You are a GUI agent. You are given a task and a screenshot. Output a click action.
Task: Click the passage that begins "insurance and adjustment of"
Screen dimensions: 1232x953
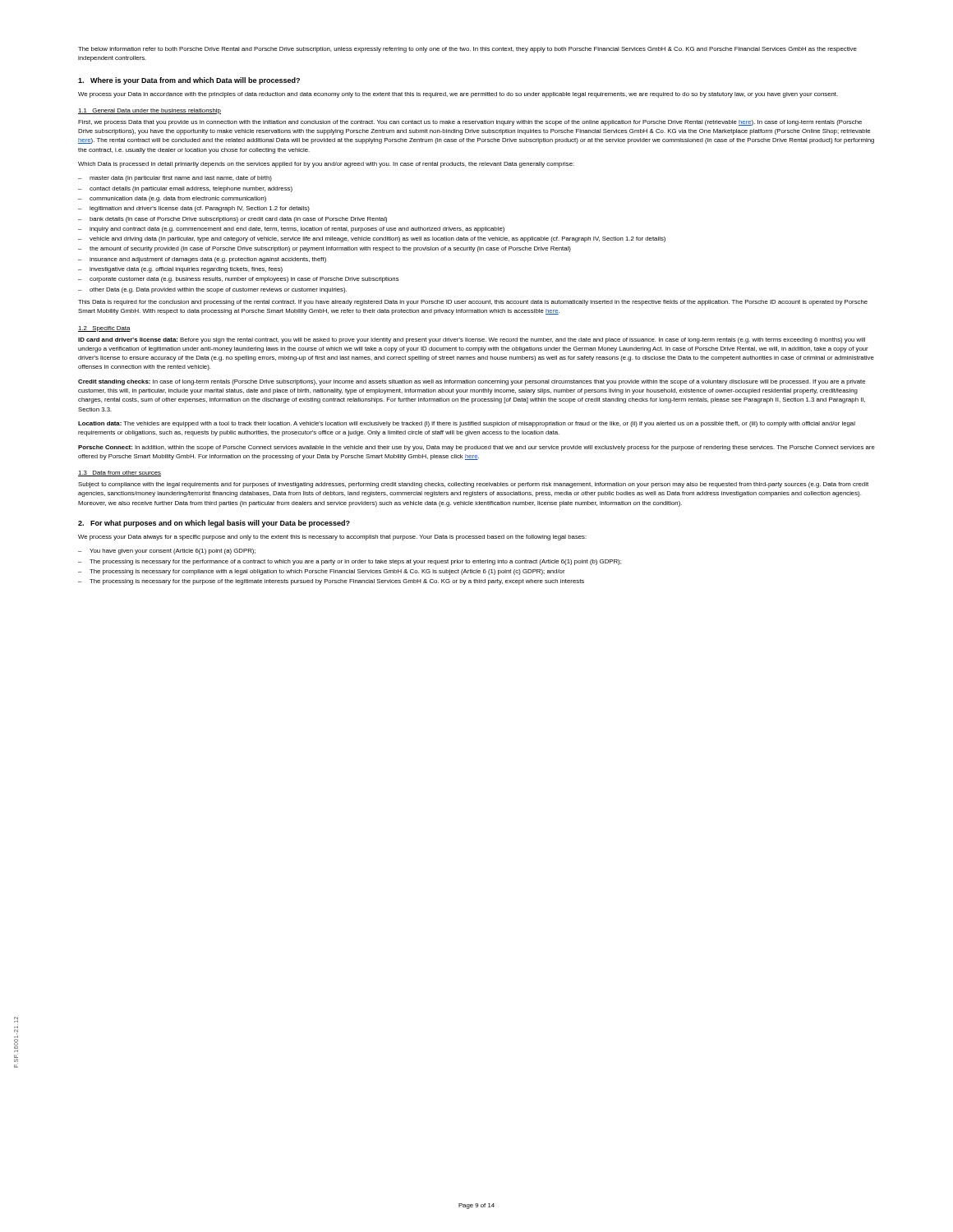click(x=208, y=259)
